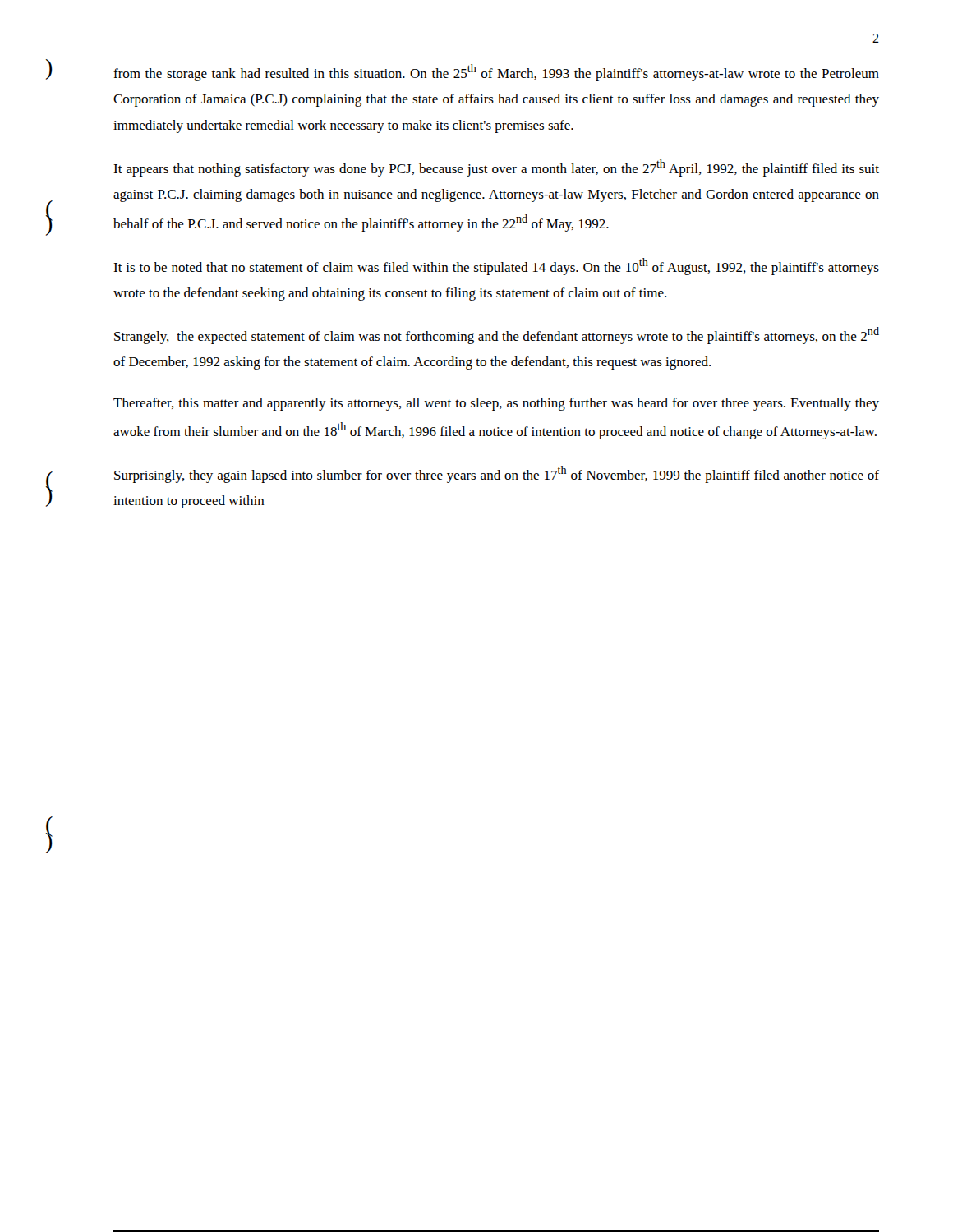Find the block on this page that starts "Strangely, the expected statement of claim was not"
953x1232 pixels.
click(x=496, y=347)
